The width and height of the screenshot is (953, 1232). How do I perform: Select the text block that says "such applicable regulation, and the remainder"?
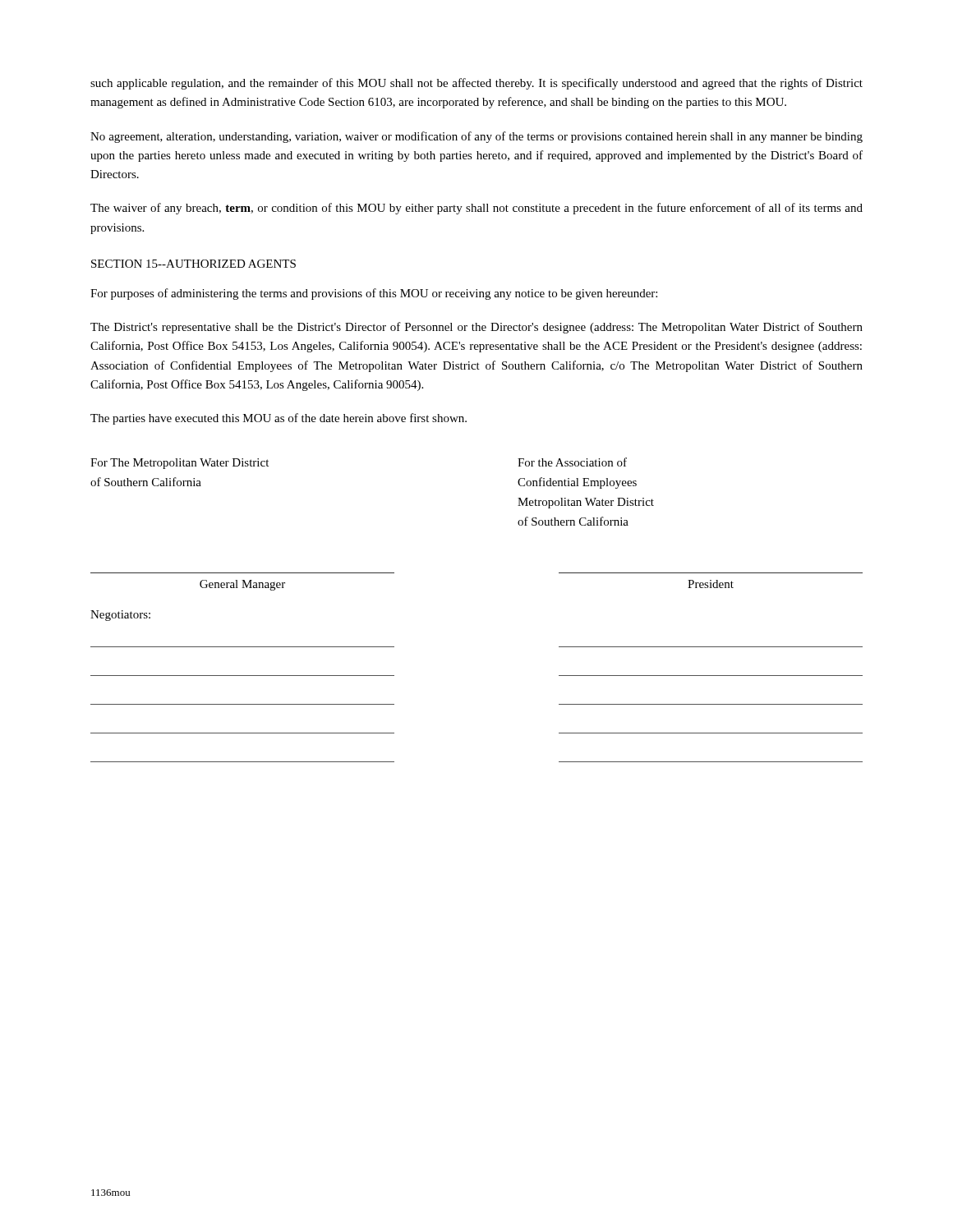point(476,93)
